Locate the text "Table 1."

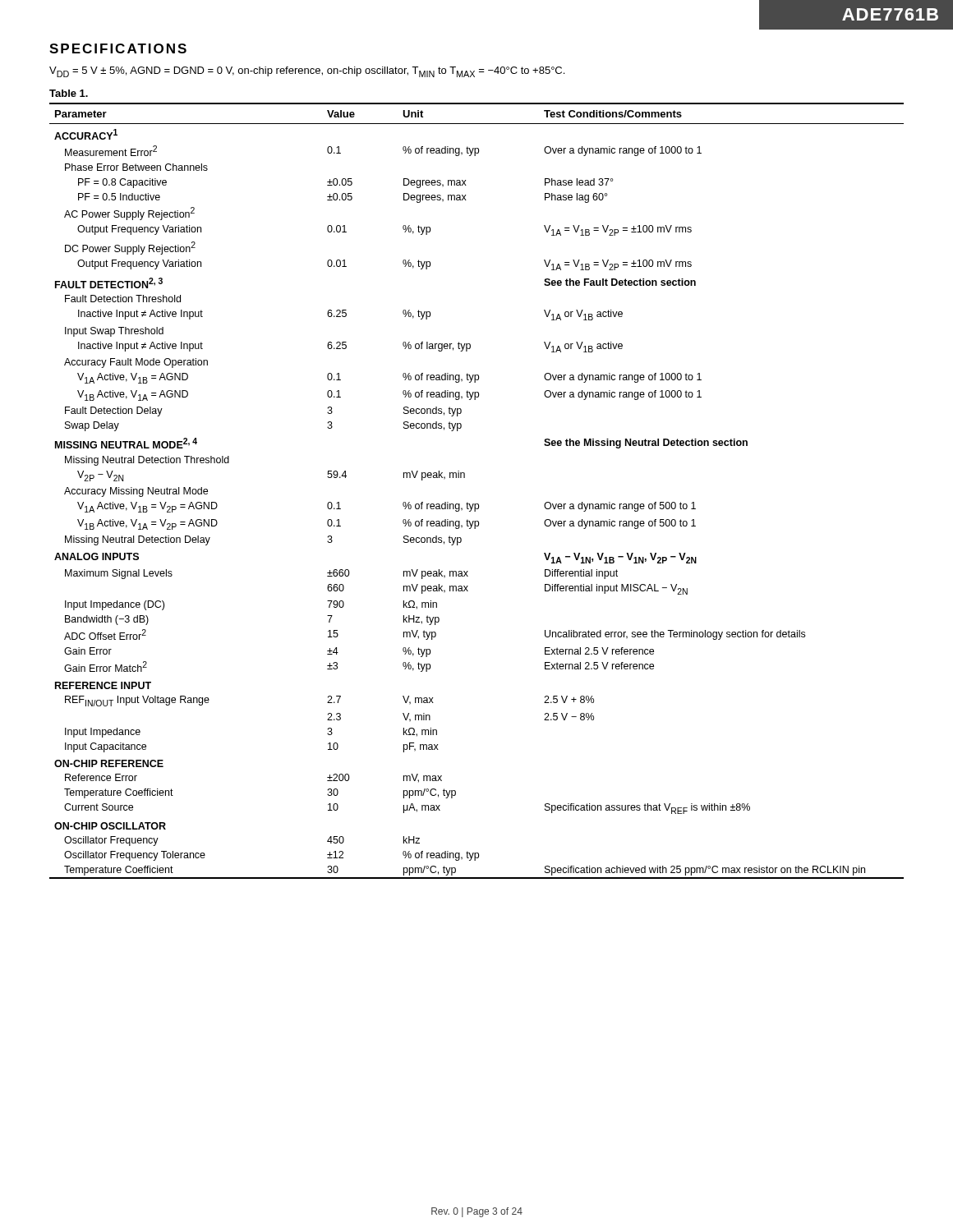tap(69, 93)
